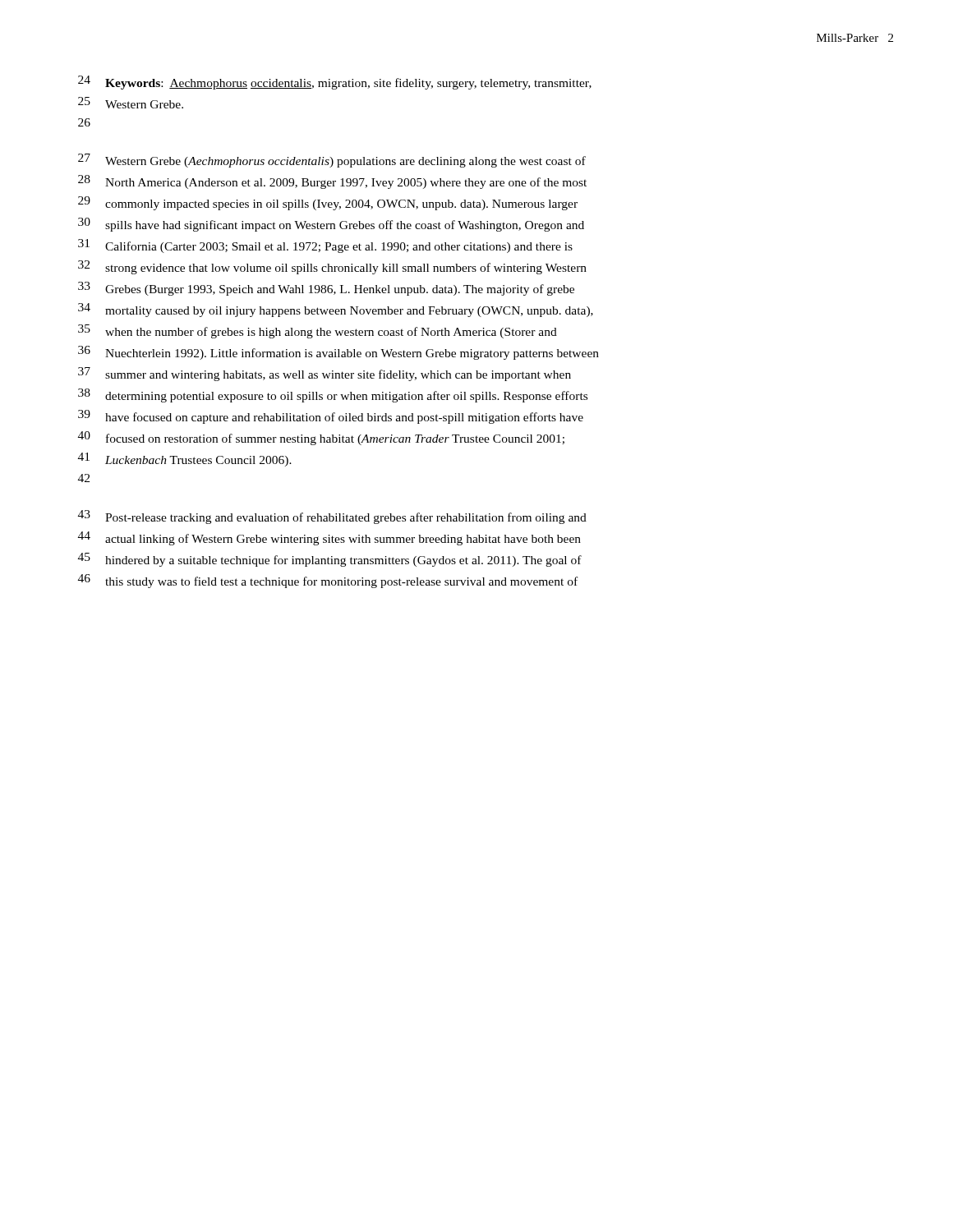
Task: Point to the text starting "37 summer and wintering habitats, as well as"
Action: (x=476, y=374)
